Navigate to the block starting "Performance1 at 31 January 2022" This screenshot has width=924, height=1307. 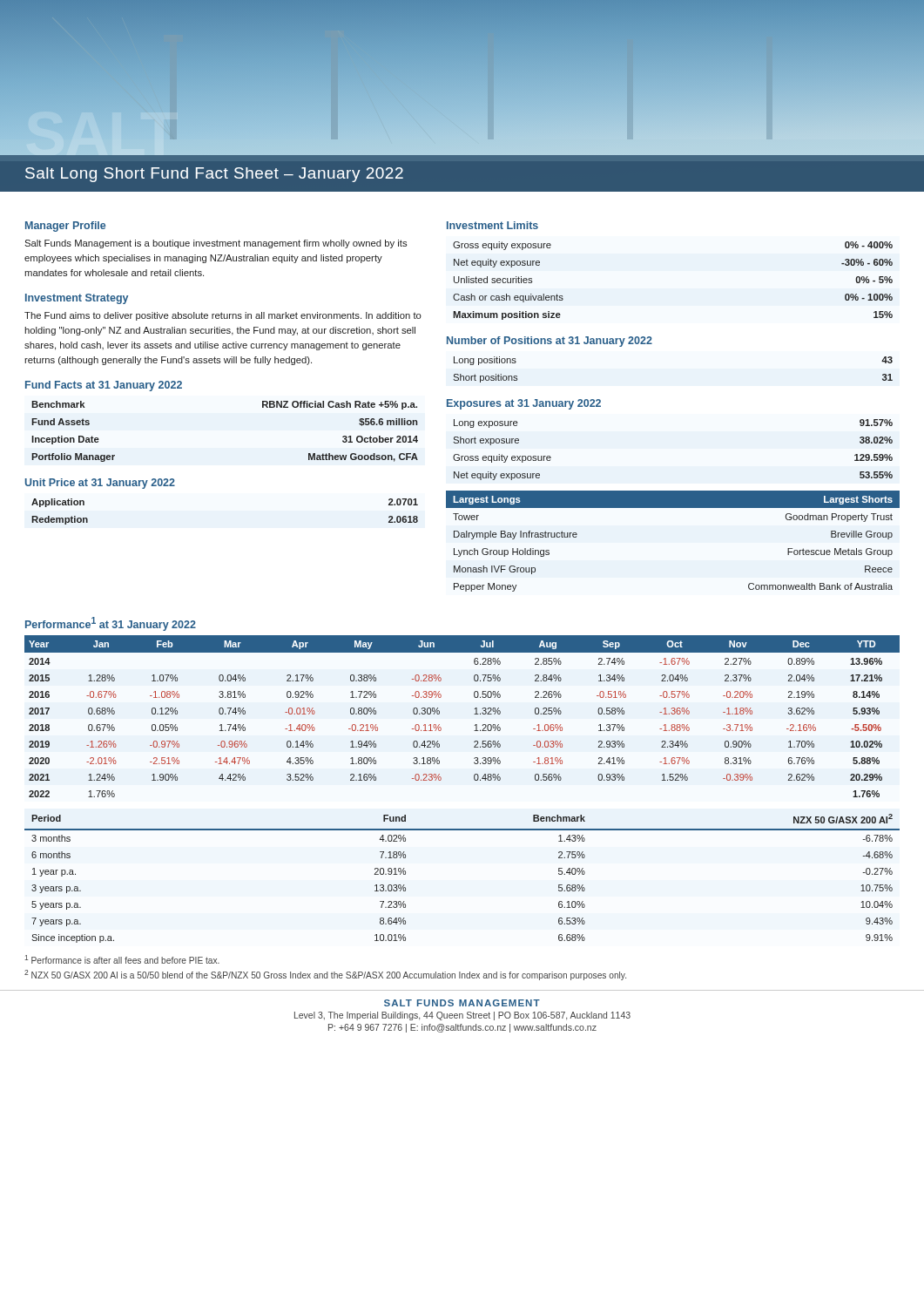click(x=110, y=624)
